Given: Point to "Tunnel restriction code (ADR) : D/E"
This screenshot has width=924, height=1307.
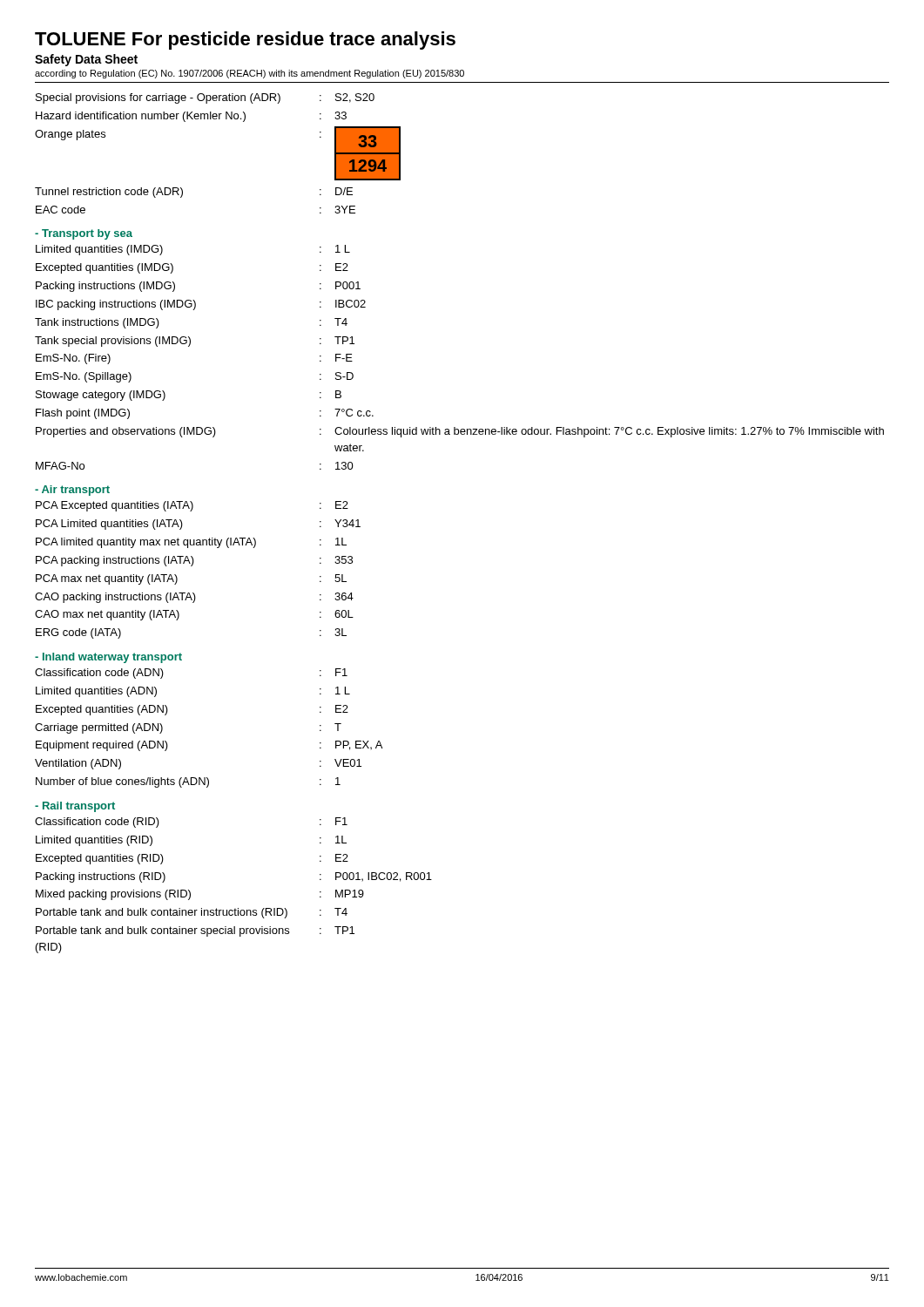Looking at the screenshot, I should tap(108, 192).
